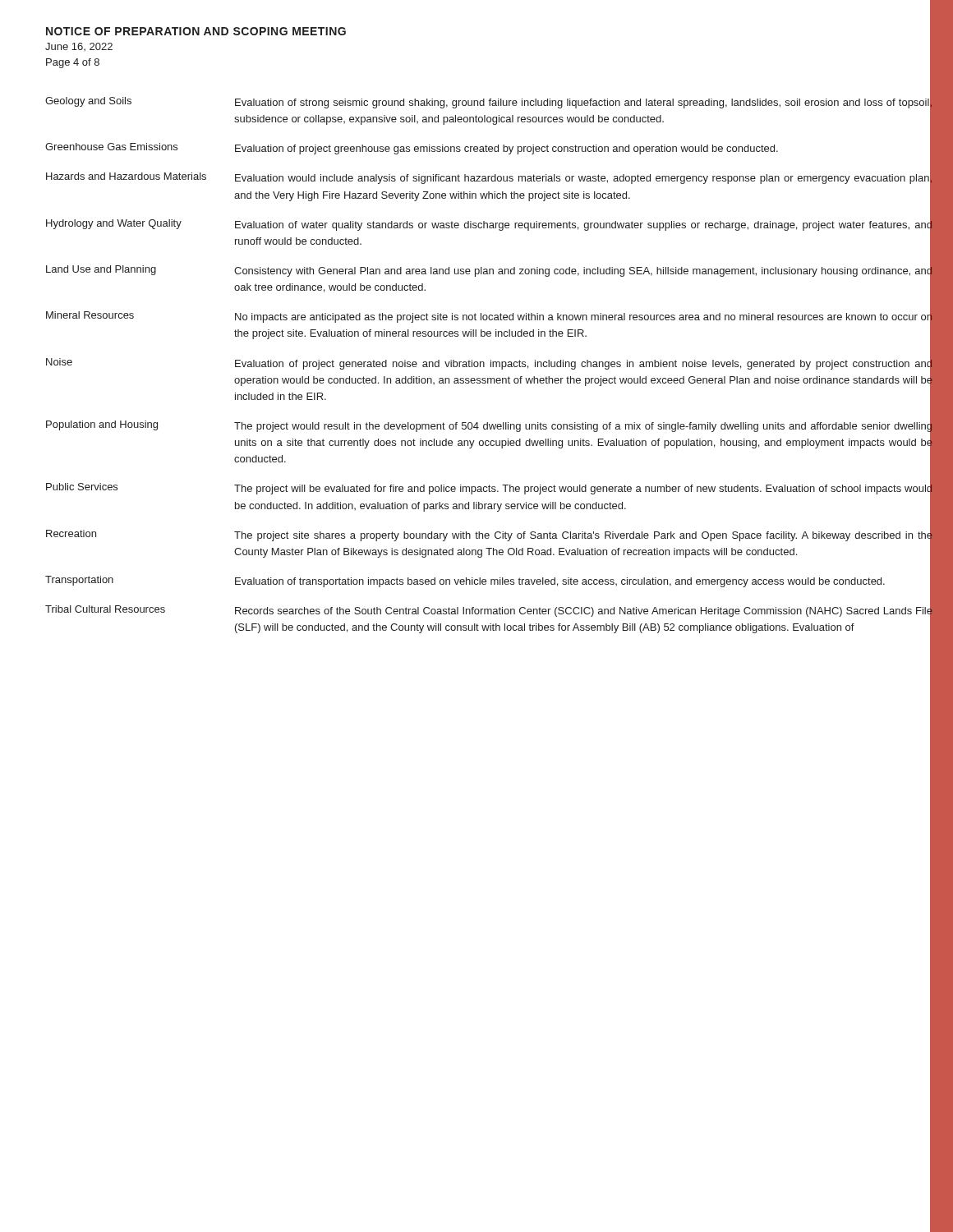Click on the list item with the text "Hydrology and Water Quality Evaluation of water"
Viewport: 953px width, 1232px height.
[x=489, y=233]
